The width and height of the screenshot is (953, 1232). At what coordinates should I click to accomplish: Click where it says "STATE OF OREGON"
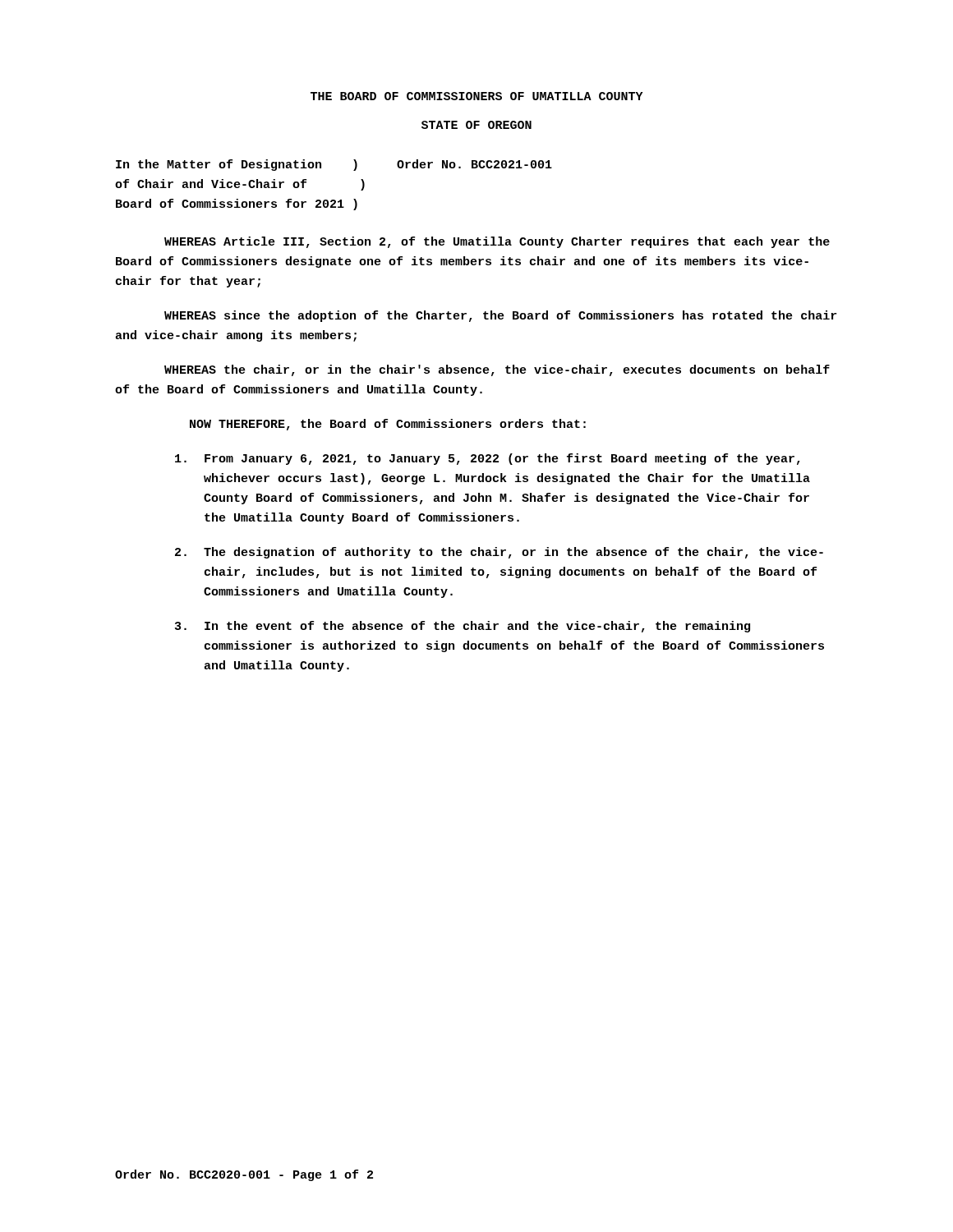coord(476,126)
